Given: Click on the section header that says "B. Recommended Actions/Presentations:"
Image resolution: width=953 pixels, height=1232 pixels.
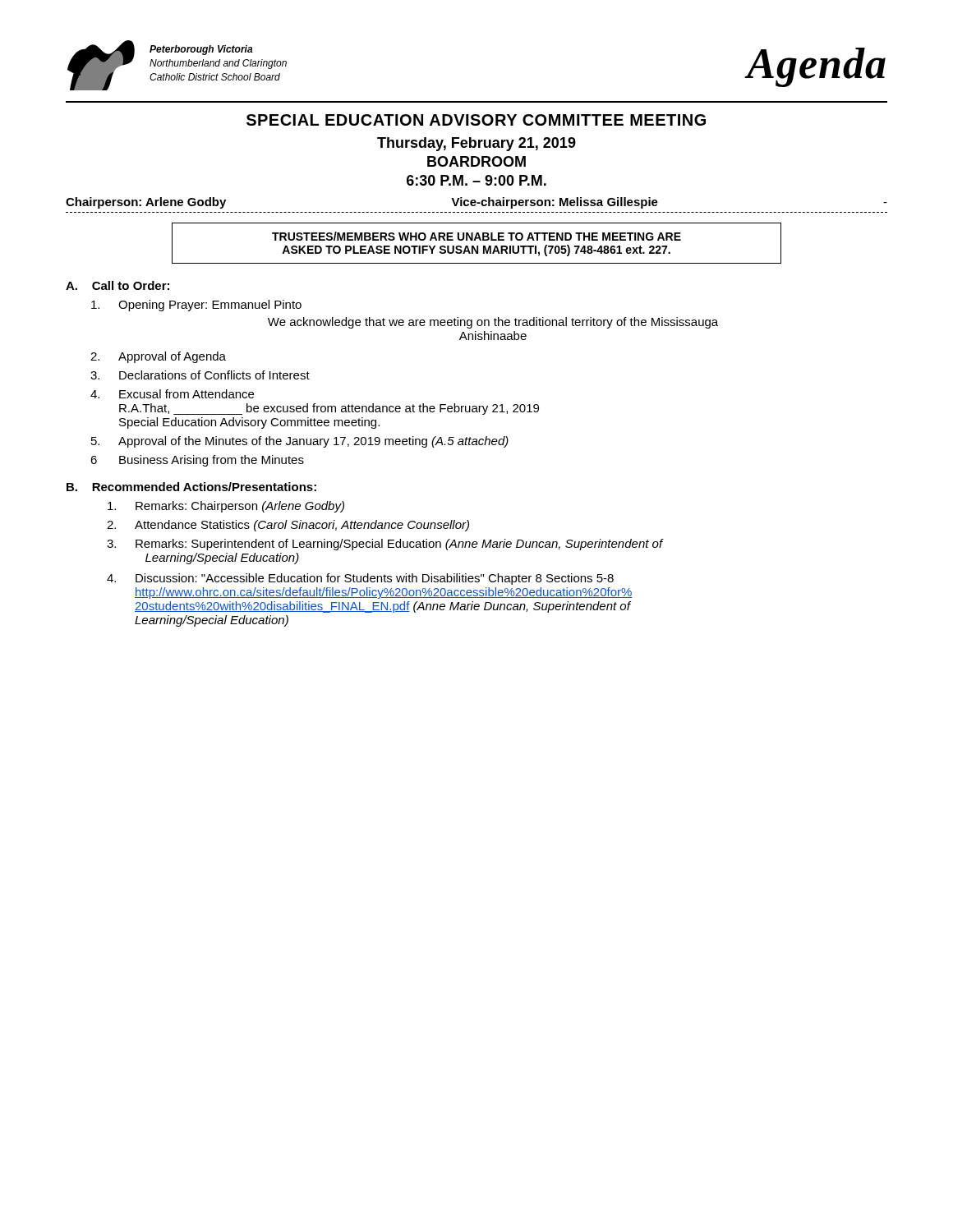Looking at the screenshot, I should 192,487.
